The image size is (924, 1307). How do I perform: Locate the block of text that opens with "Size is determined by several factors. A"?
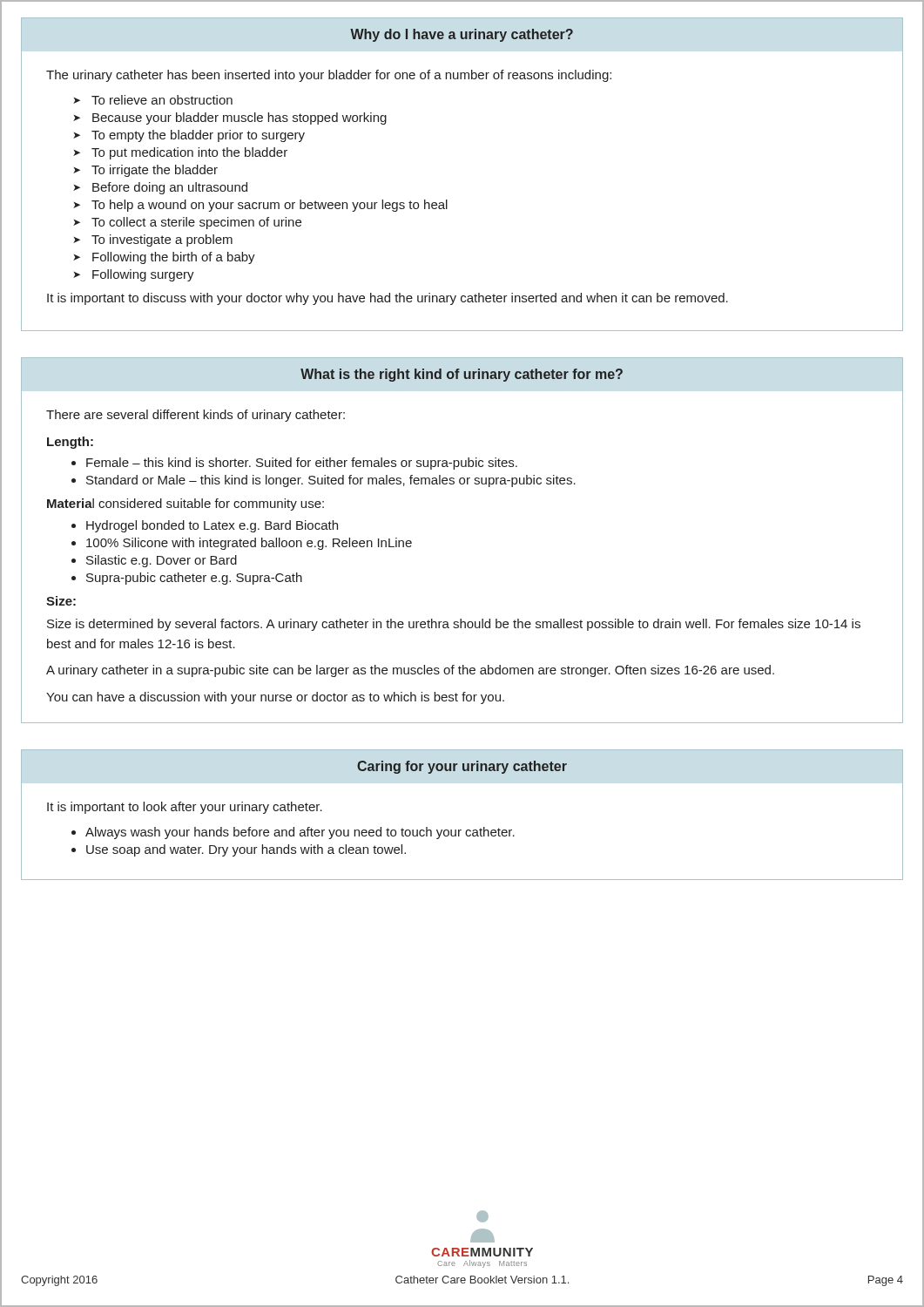click(453, 633)
